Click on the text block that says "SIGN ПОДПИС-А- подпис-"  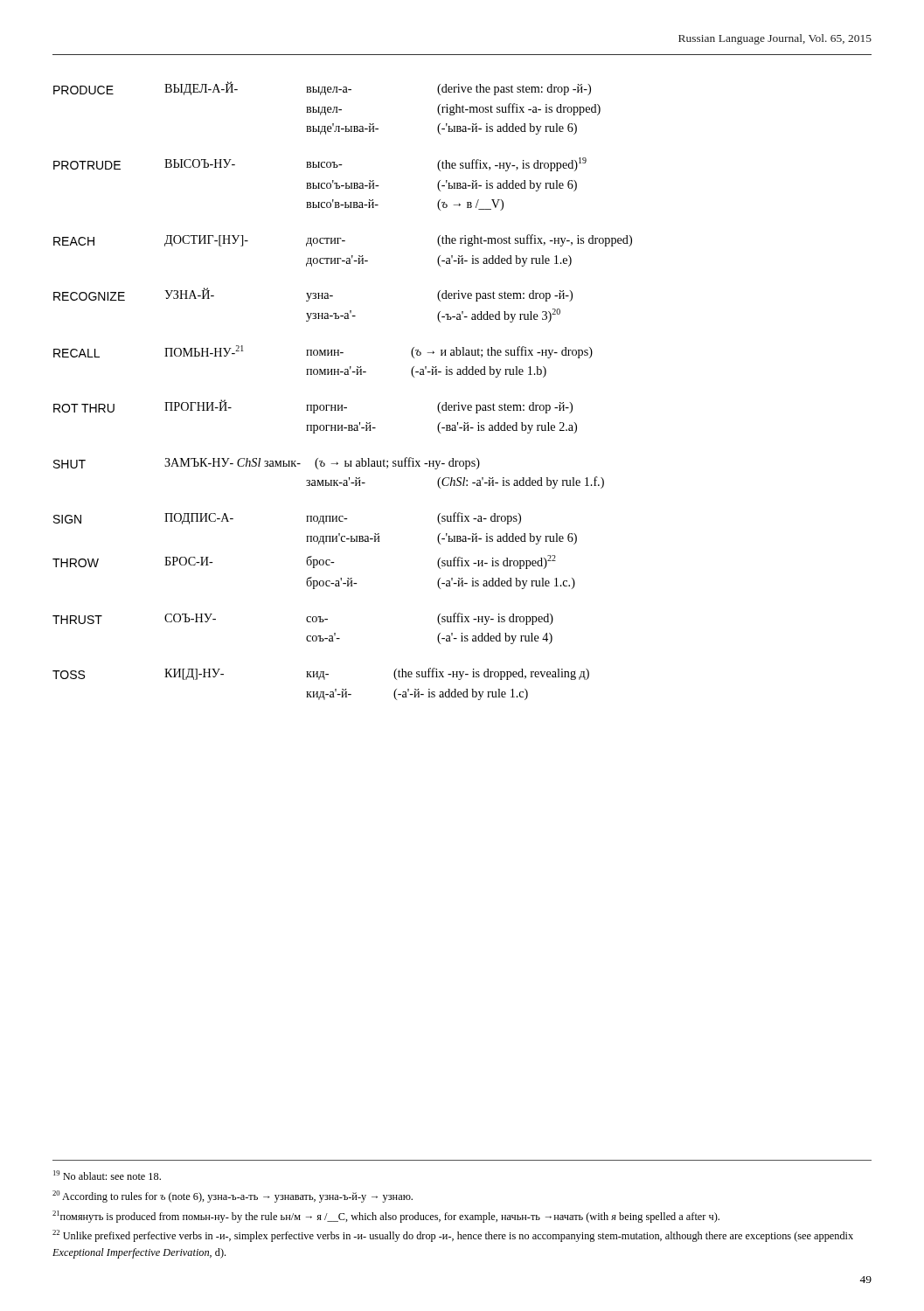click(462, 528)
